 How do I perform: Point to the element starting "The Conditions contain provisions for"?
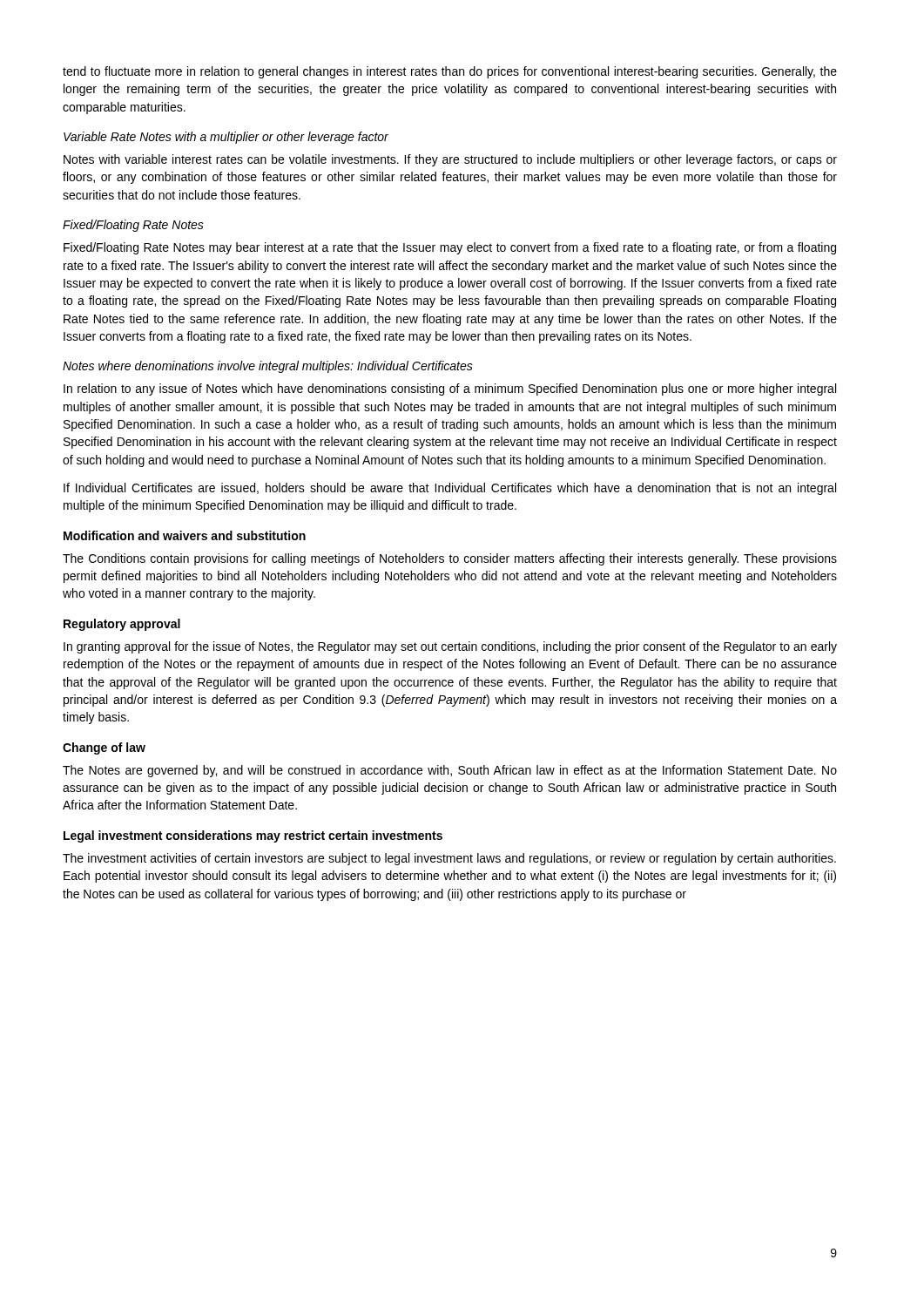pos(450,576)
